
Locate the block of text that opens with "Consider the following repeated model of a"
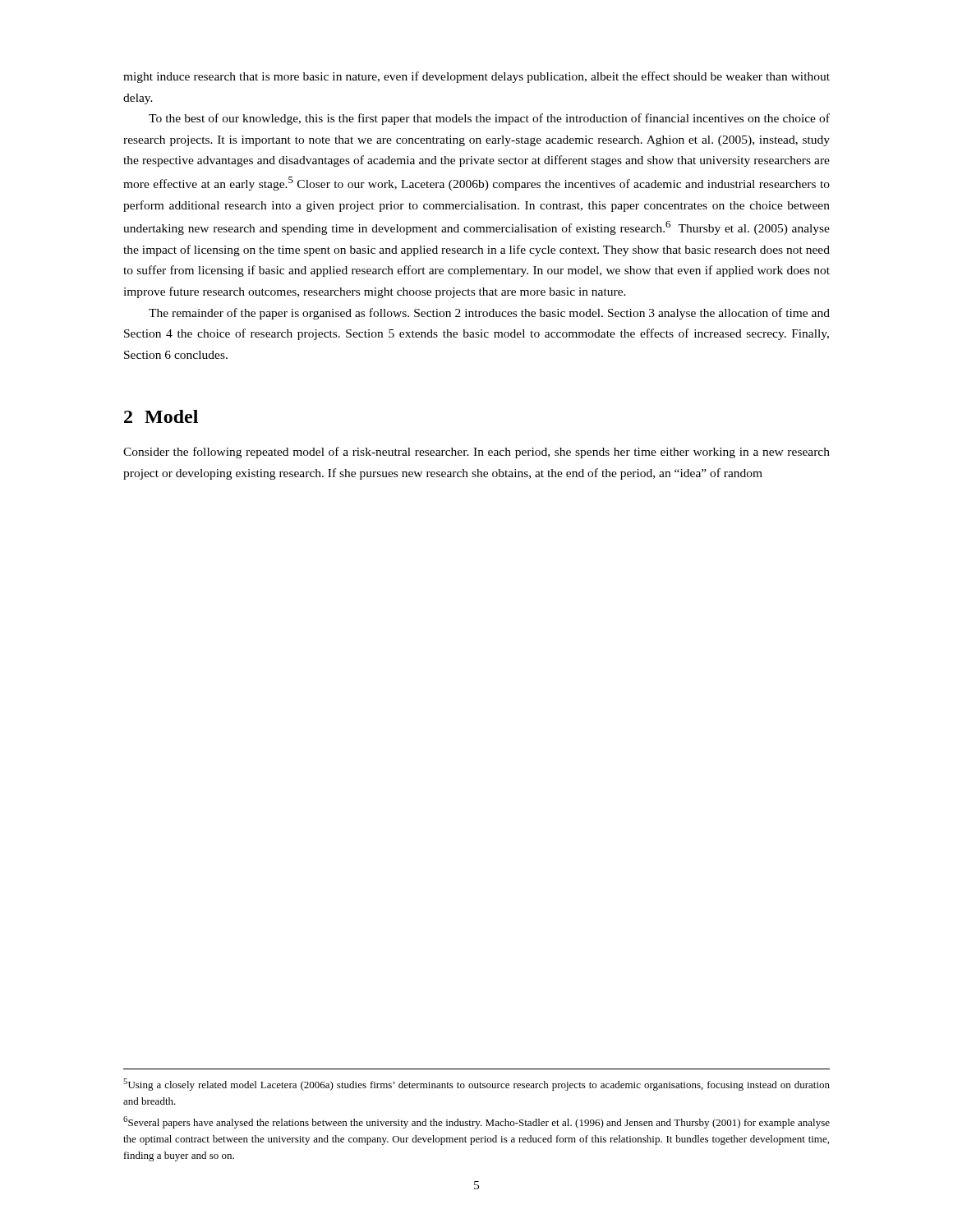(x=476, y=462)
